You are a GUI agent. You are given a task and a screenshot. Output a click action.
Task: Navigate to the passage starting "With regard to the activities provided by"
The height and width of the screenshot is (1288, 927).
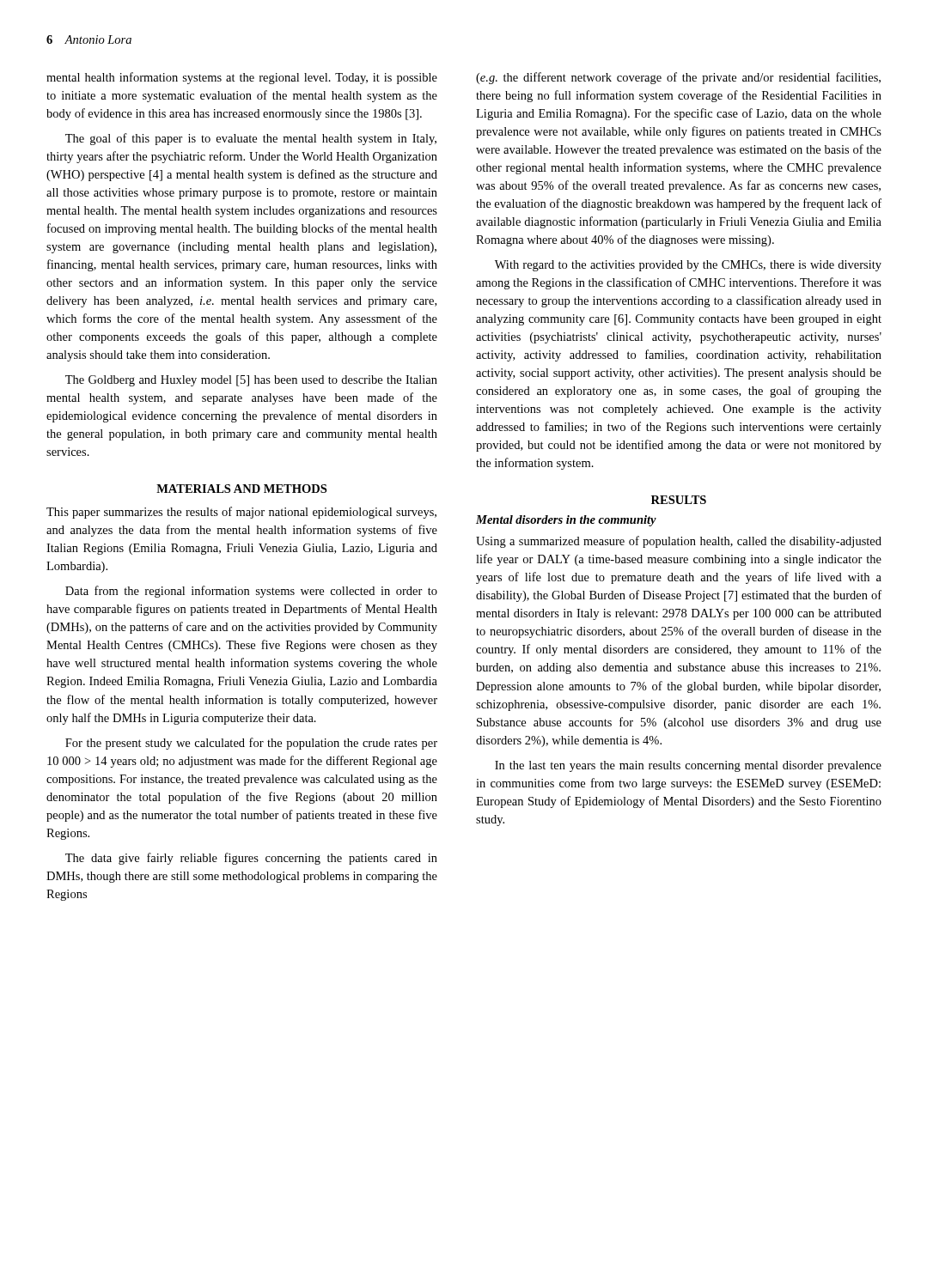tap(679, 364)
